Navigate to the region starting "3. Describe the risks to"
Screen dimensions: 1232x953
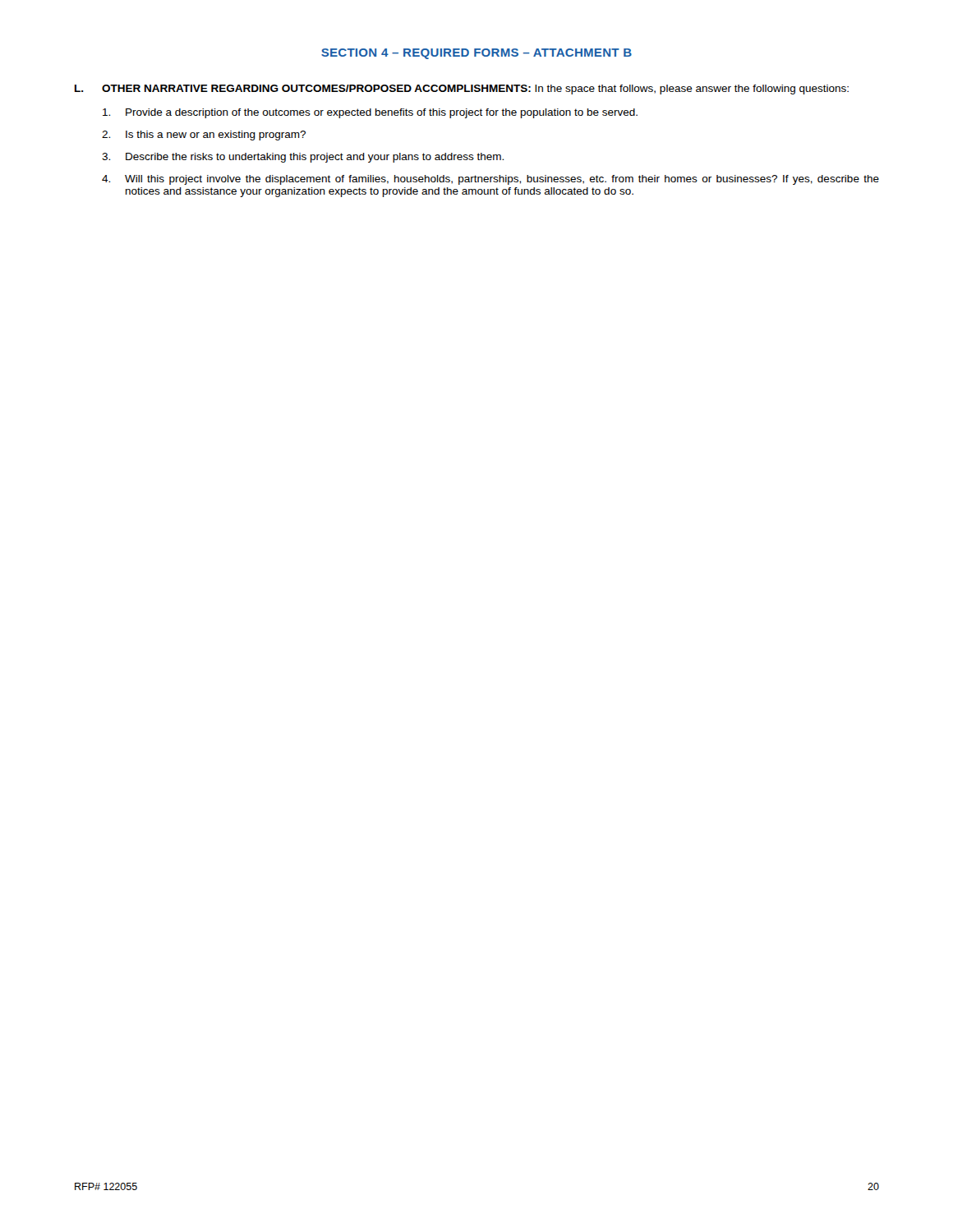(x=490, y=156)
